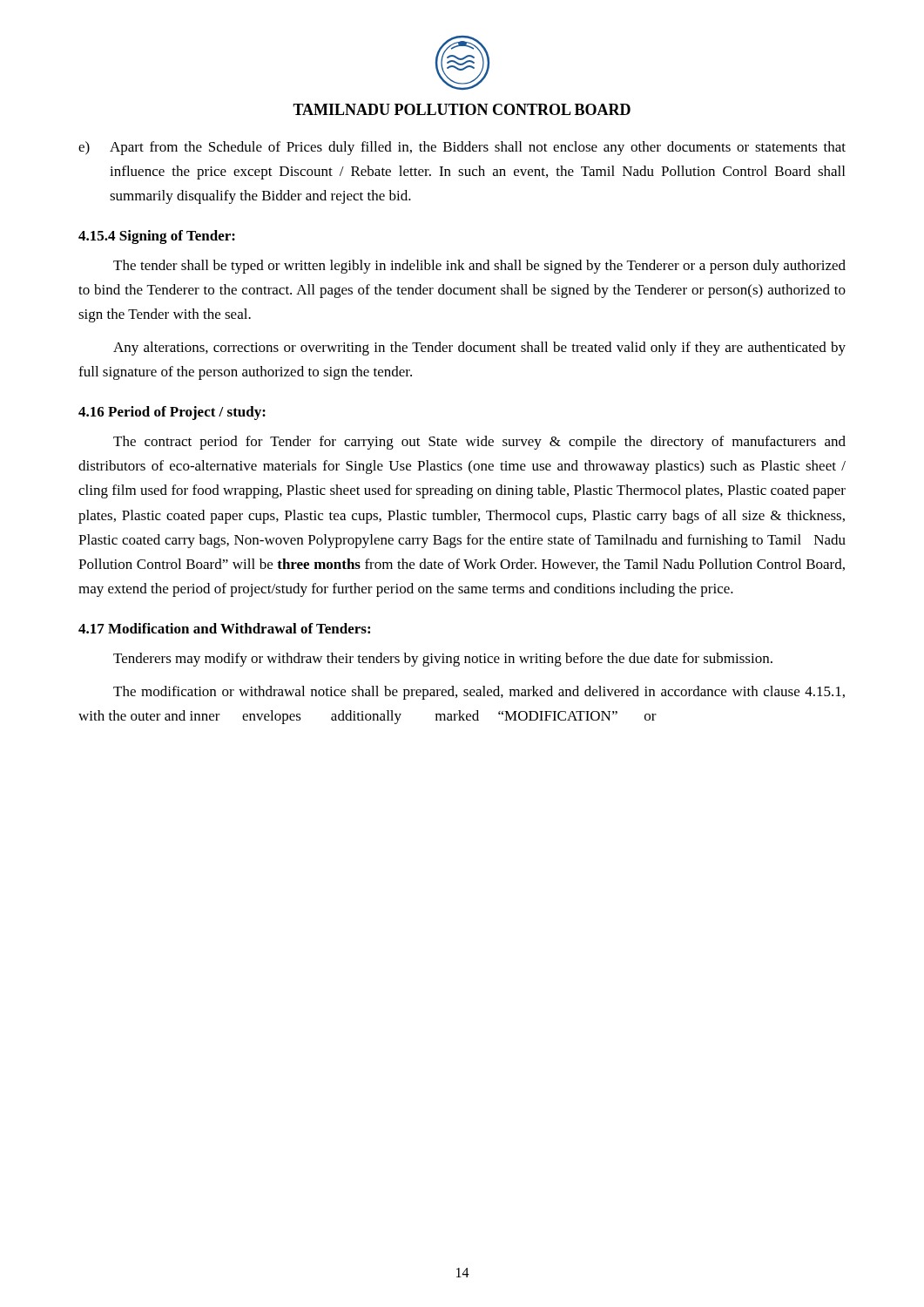Click the section header that begins "4.15.4 Signing of"
The height and width of the screenshot is (1307, 924).
coord(157,236)
